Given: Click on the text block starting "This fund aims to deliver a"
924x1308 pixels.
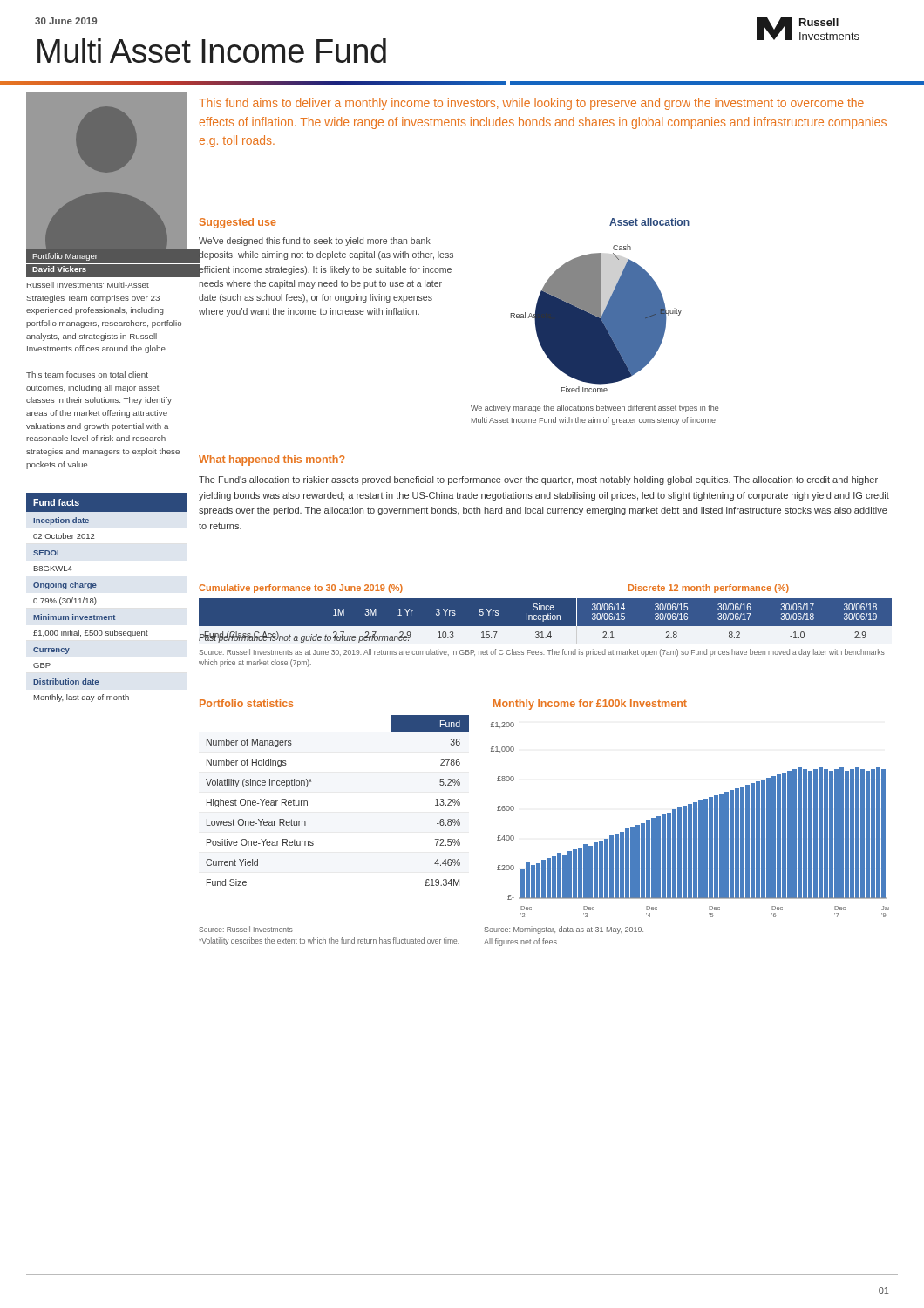Looking at the screenshot, I should [543, 122].
